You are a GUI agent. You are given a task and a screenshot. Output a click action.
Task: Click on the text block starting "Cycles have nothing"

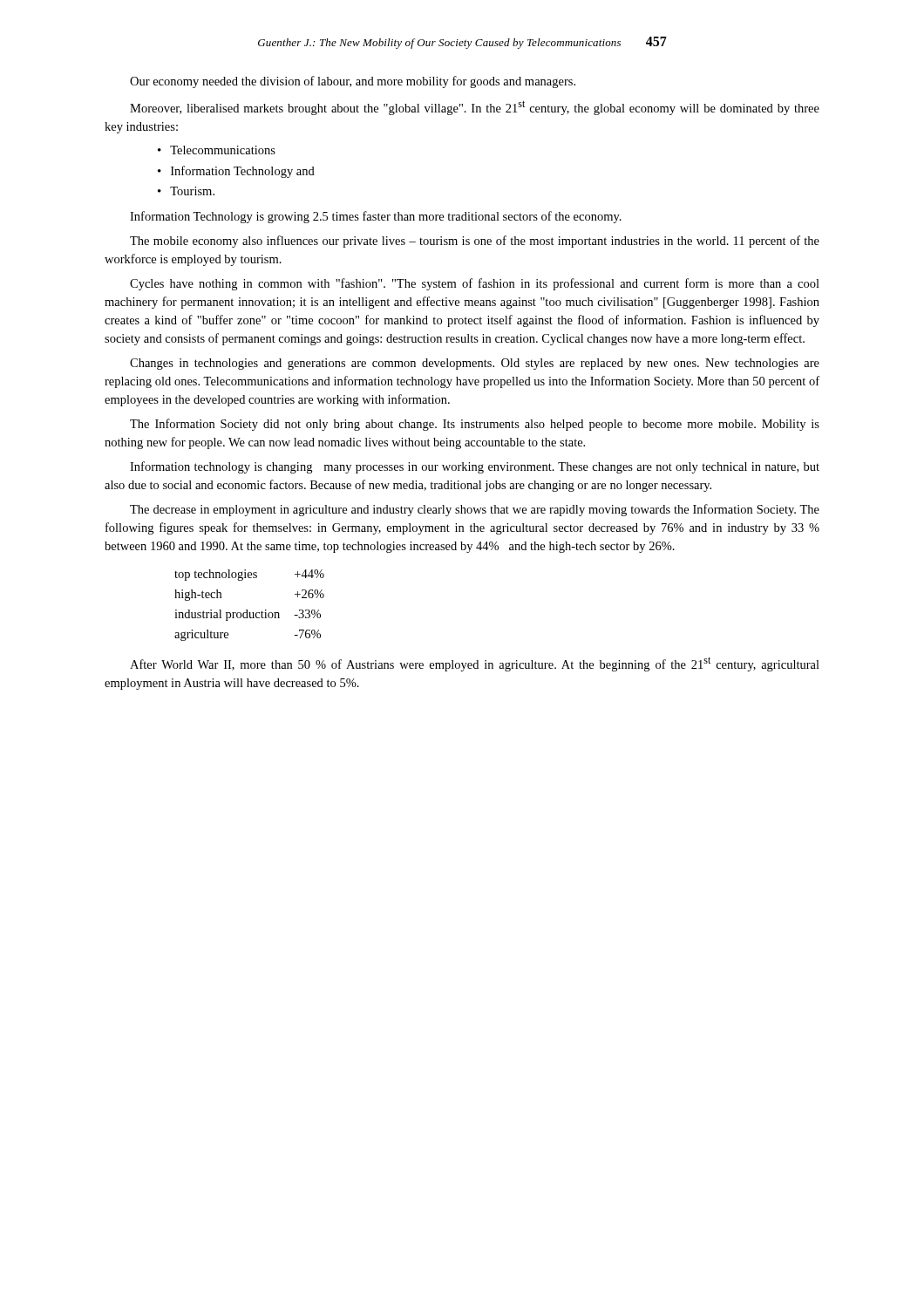(462, 311)
